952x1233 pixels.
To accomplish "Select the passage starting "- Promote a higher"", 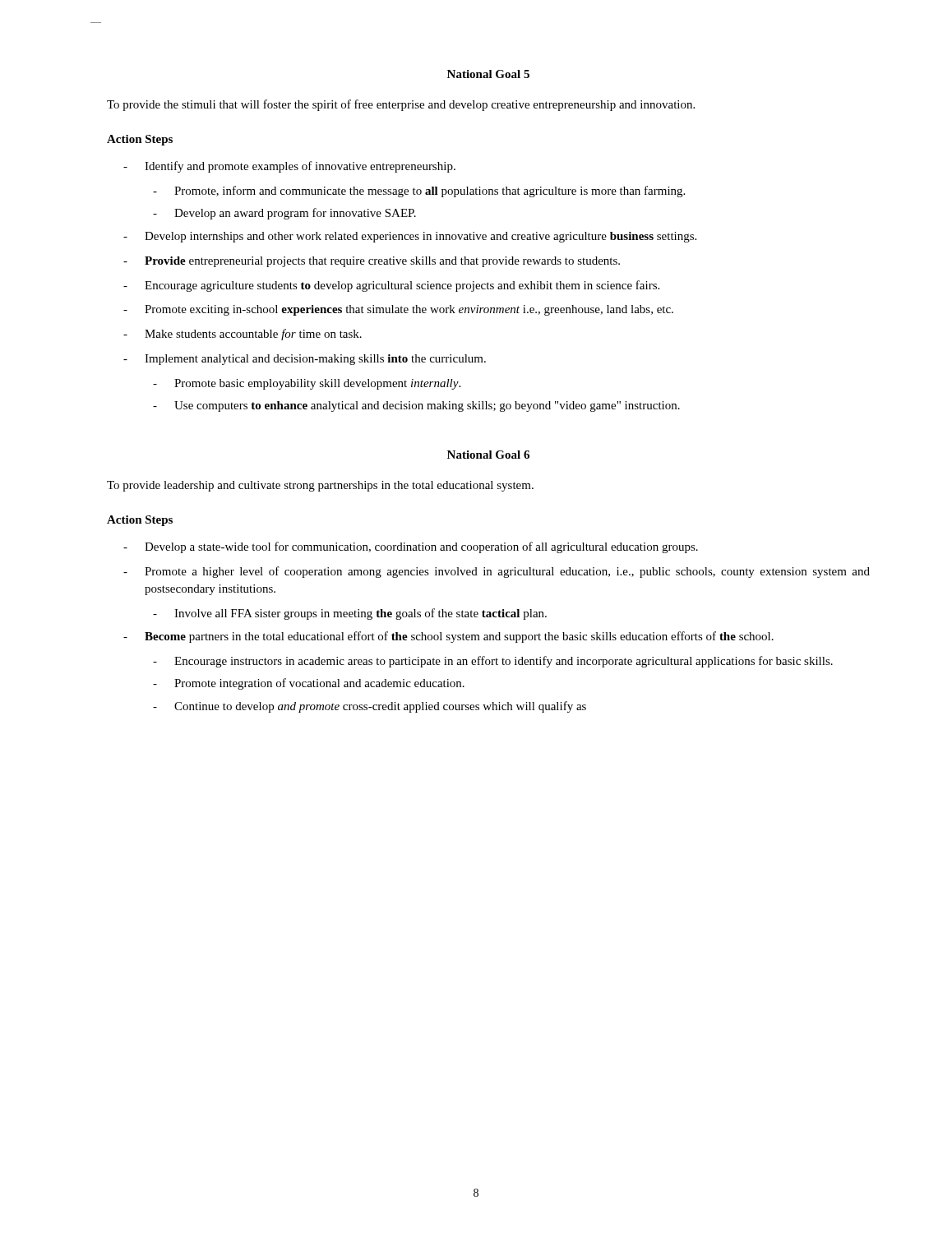I will 497,580.
